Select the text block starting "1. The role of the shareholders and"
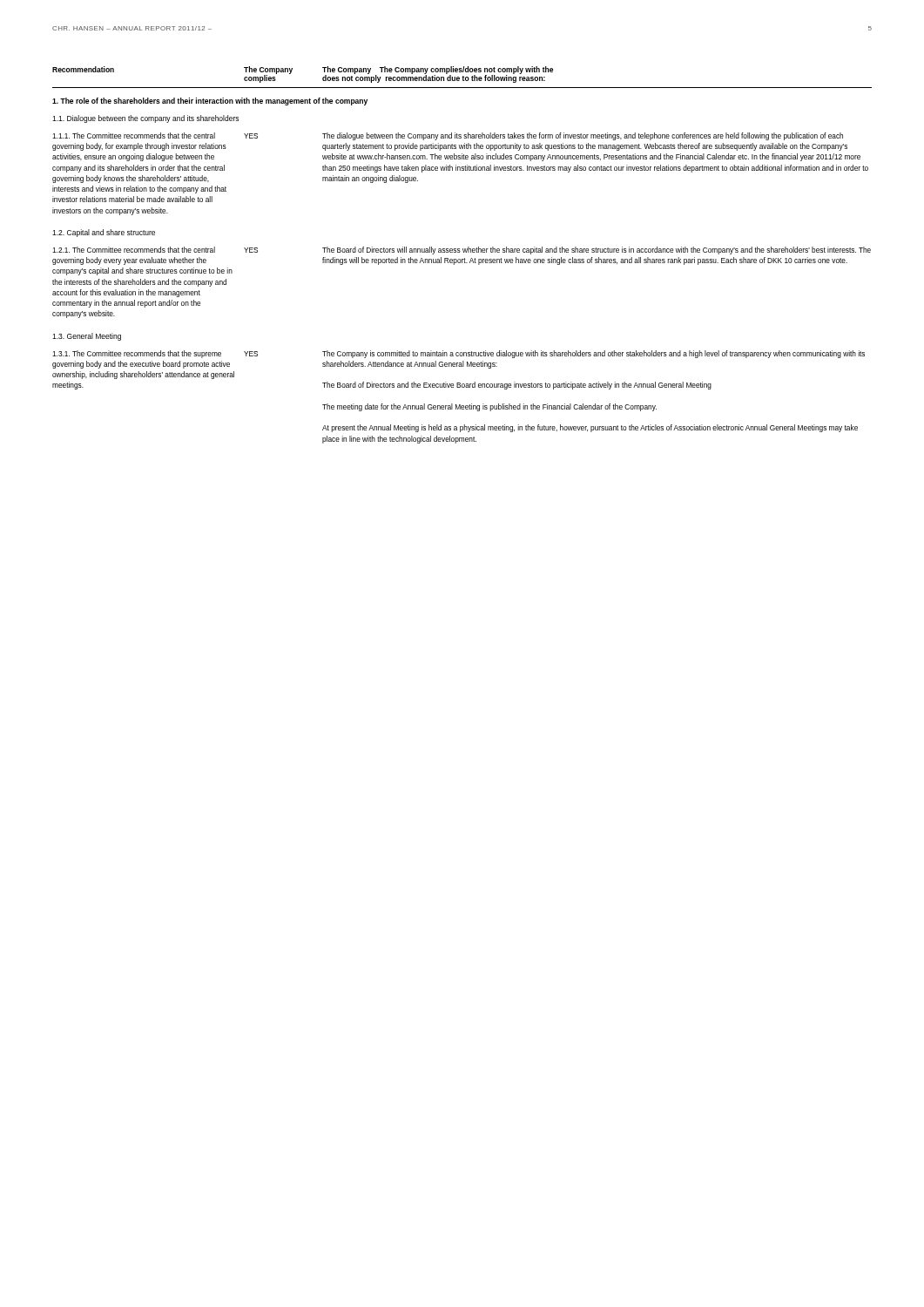This screenshot has height=1307, width=924. click(210, 101)
